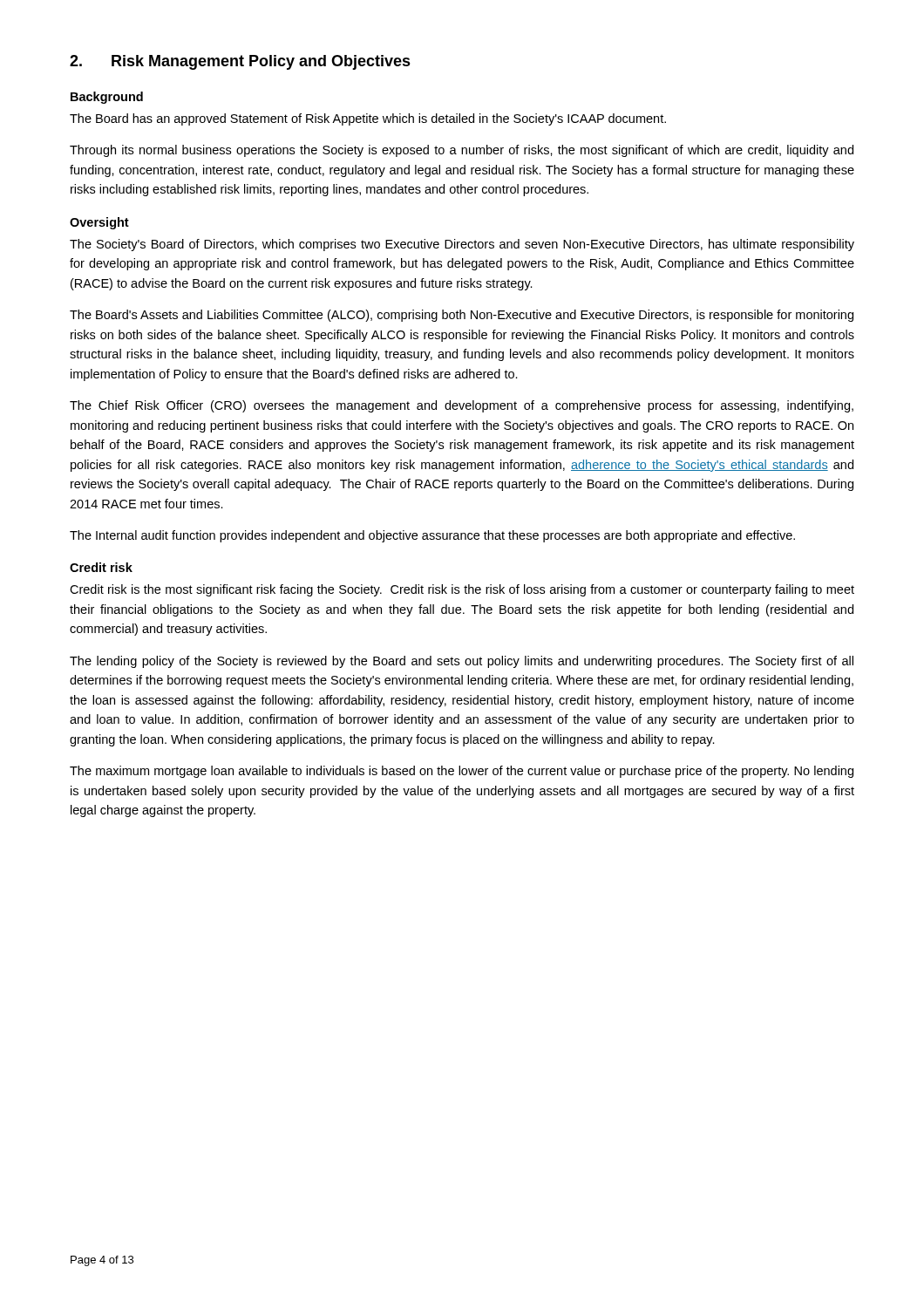
Task: Select the text block starting "The Chief Risk Officer (CRO) oversees the"
Action: click(462, 455)
